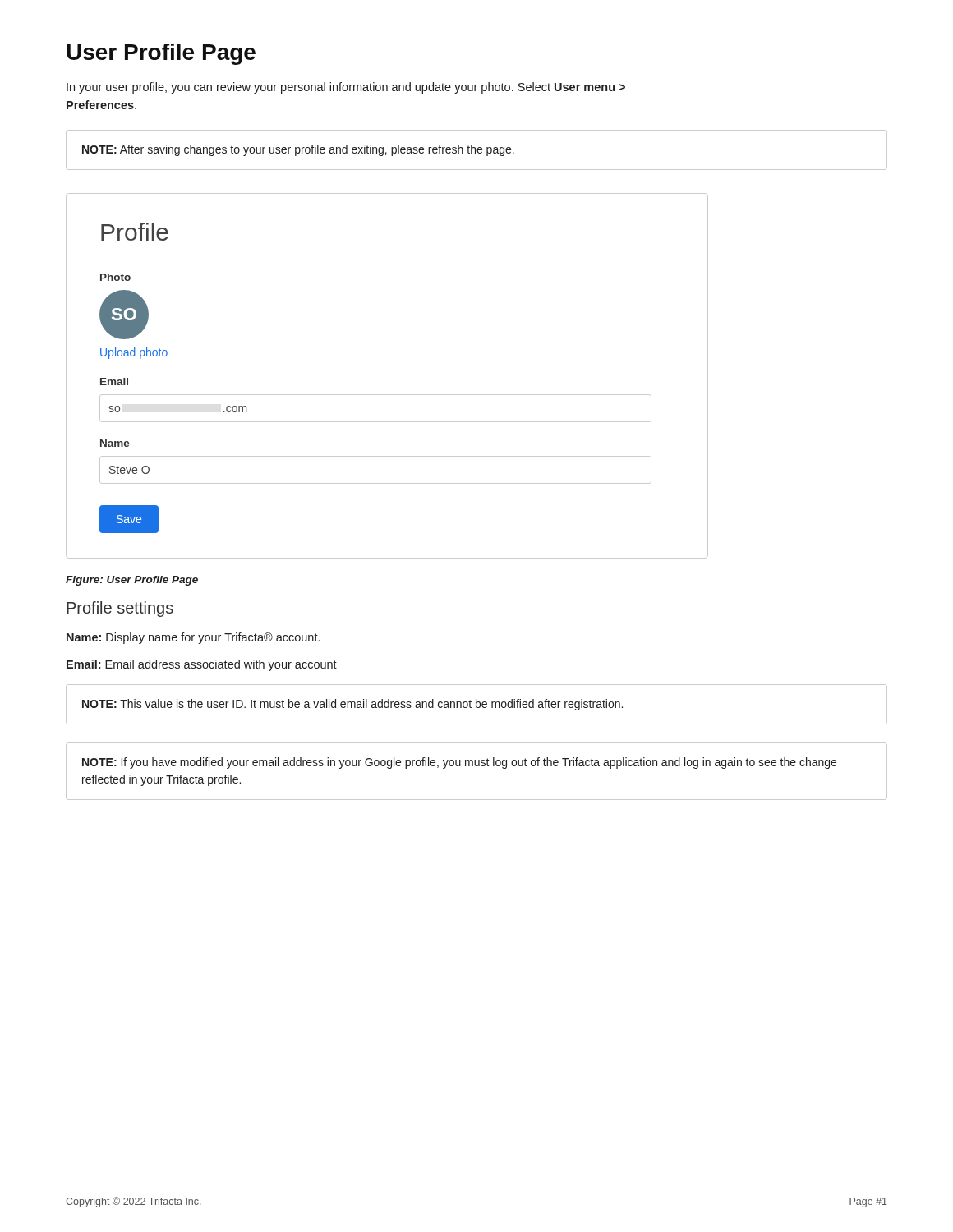
Task: Click on the caption with the text "Figure: User Profile Page"
Action: [132, 581]
